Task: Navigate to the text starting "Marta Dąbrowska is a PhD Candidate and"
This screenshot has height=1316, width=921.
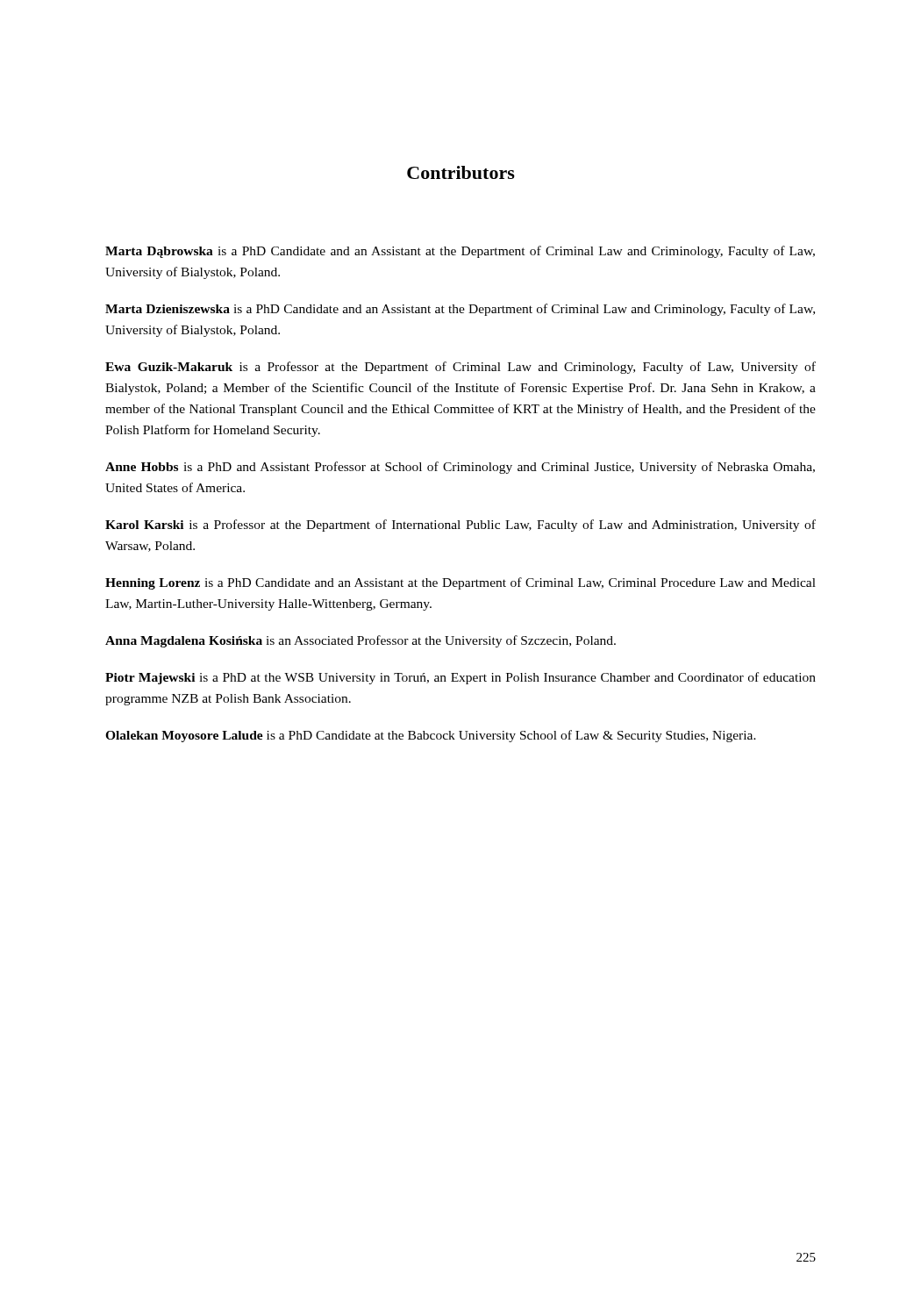Action: coord(460,261)
